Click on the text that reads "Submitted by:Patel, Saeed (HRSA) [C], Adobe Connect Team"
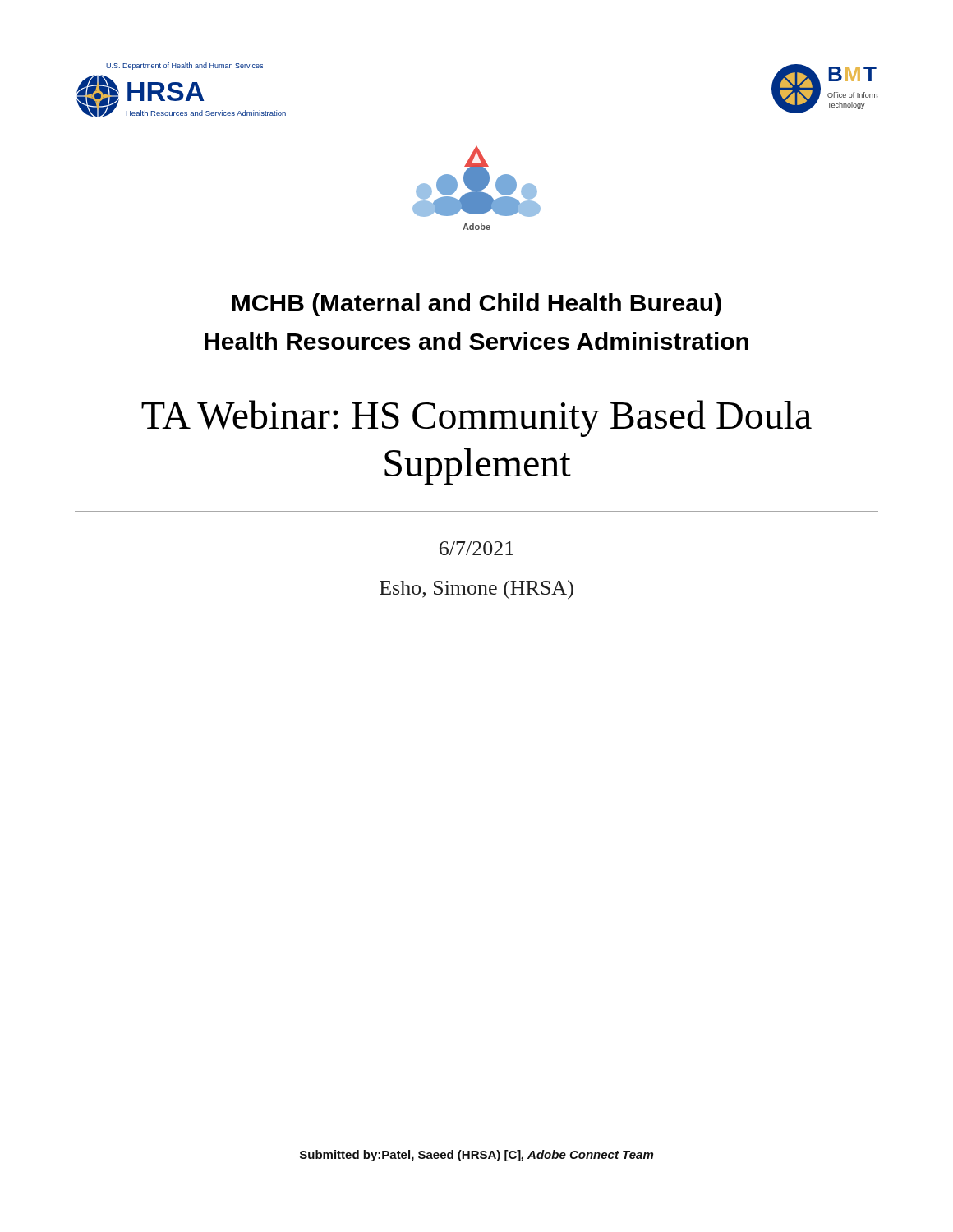Screen dimensions: 1232x953 coord(476,1154)
